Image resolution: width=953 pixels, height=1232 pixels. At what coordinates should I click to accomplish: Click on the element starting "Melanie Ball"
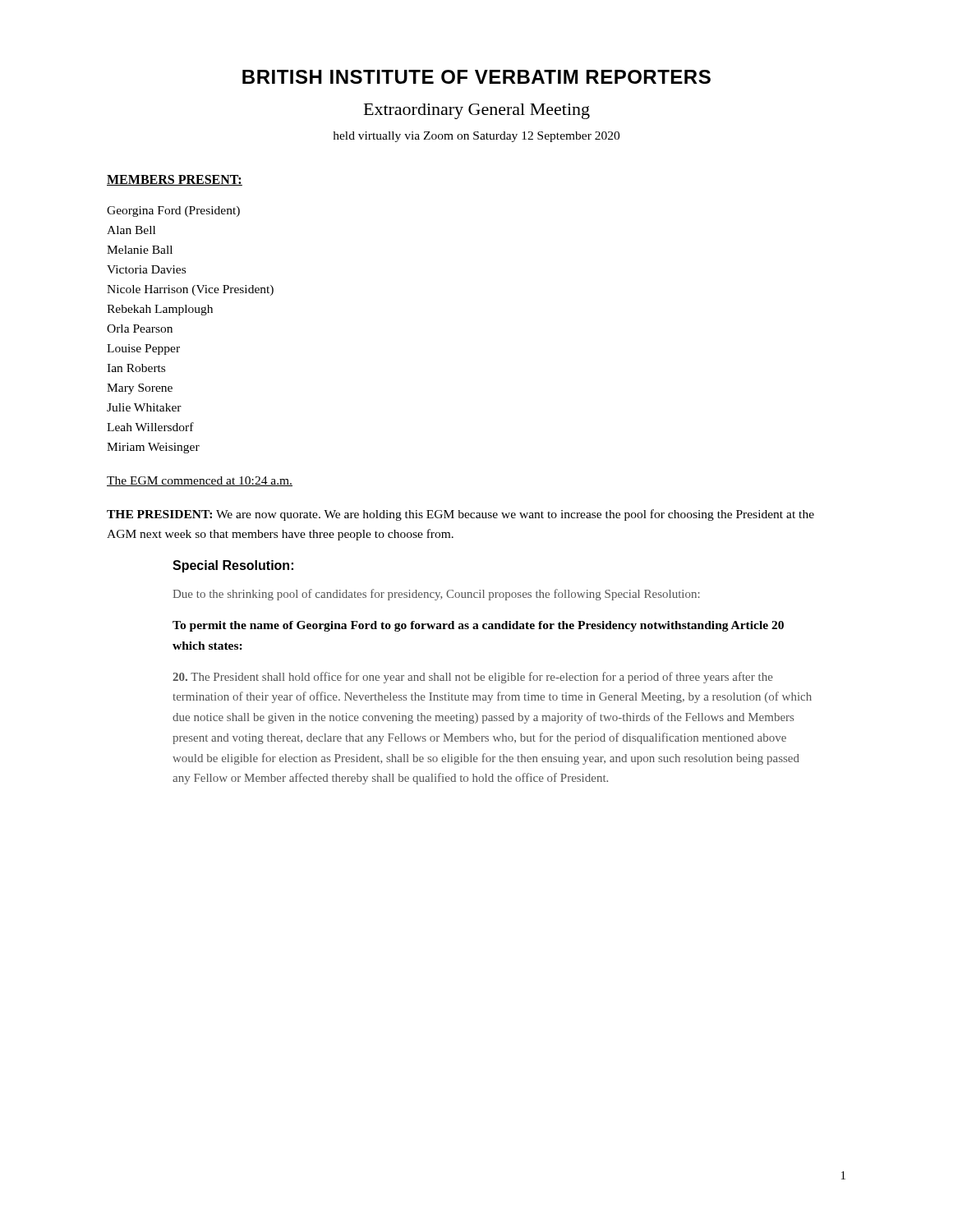pos(140,249)
